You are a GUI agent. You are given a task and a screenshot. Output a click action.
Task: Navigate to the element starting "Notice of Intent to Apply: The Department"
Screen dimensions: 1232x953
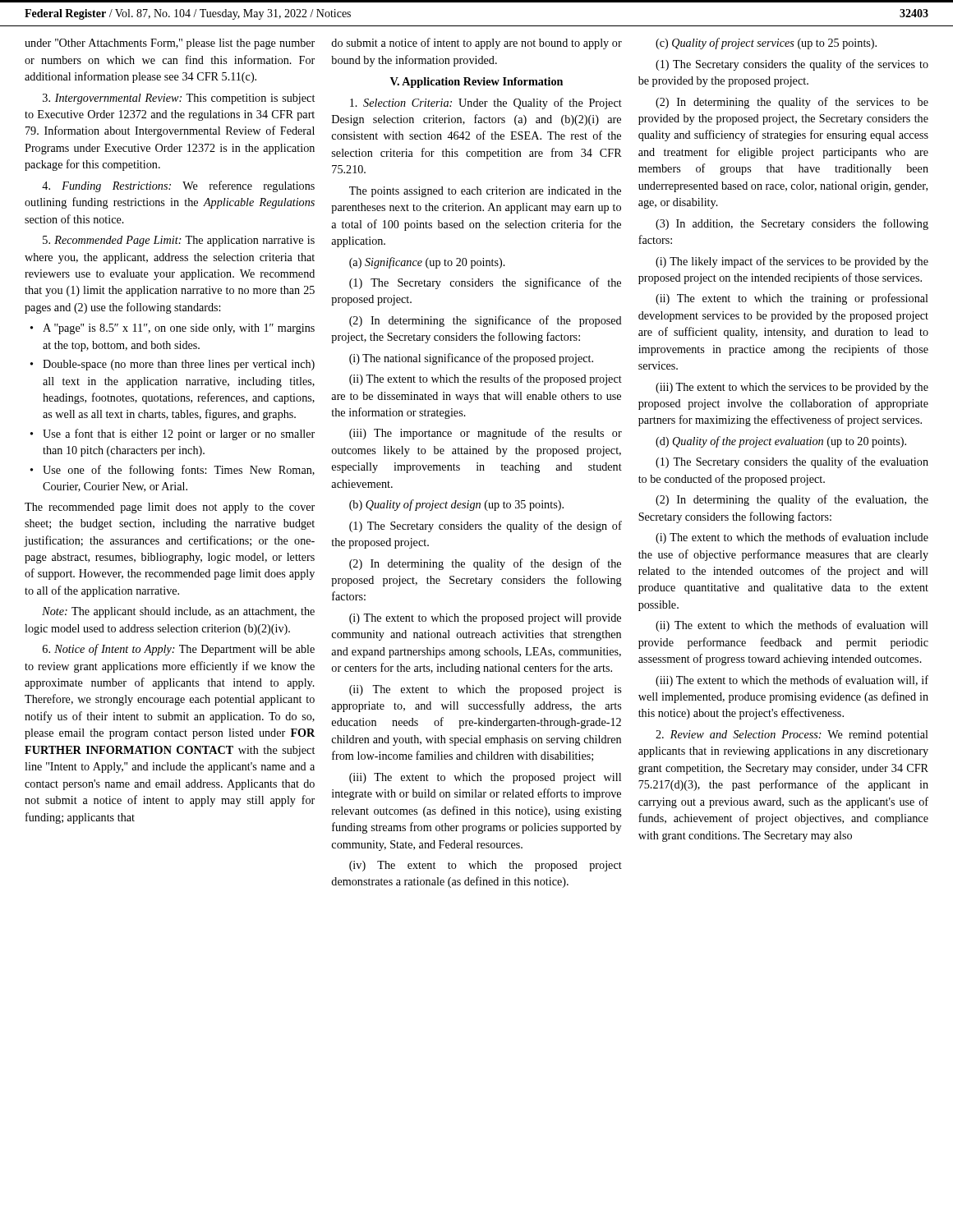tap(170, 733)
